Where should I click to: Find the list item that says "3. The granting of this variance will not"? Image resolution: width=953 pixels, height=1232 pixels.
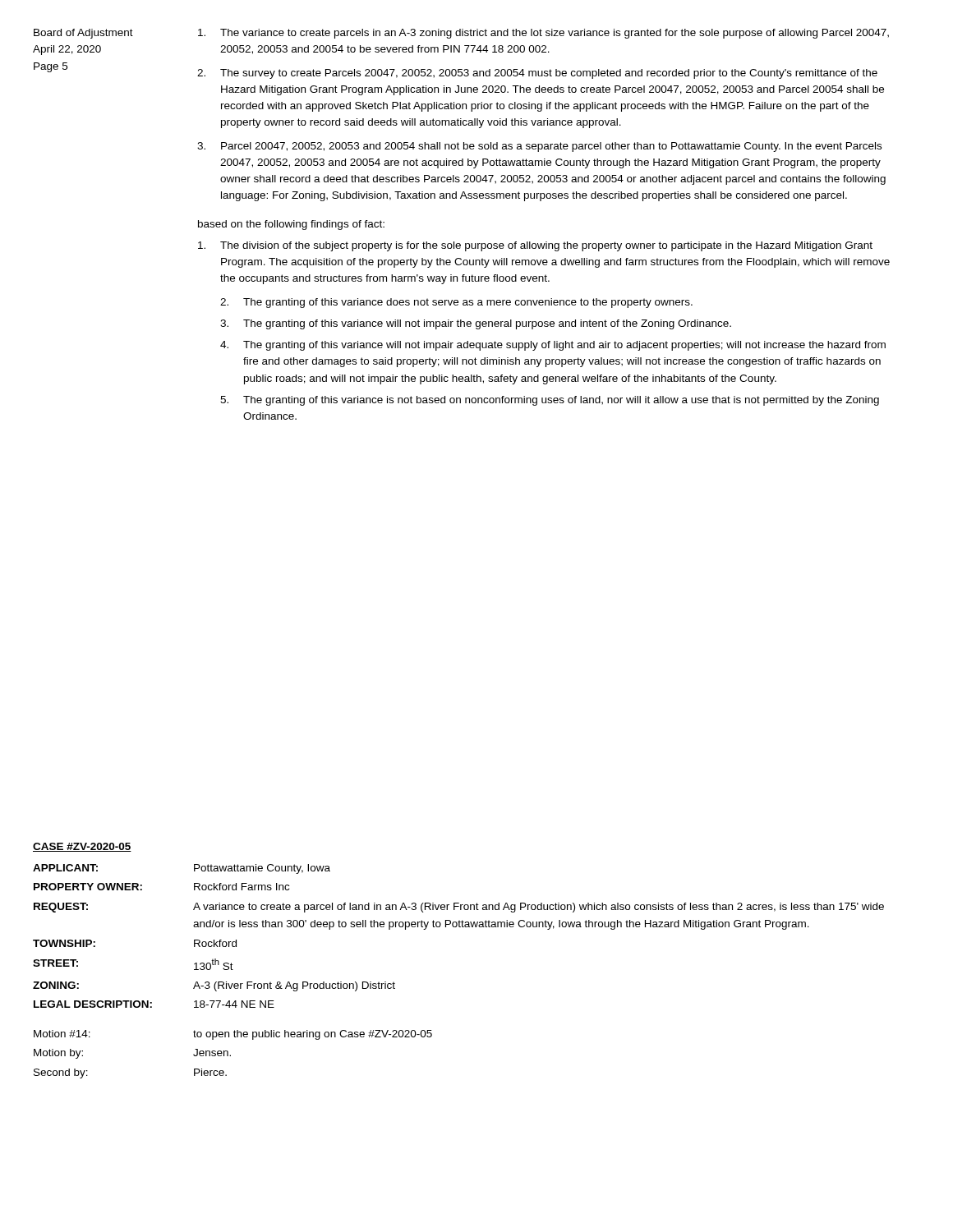pos(562,323)
